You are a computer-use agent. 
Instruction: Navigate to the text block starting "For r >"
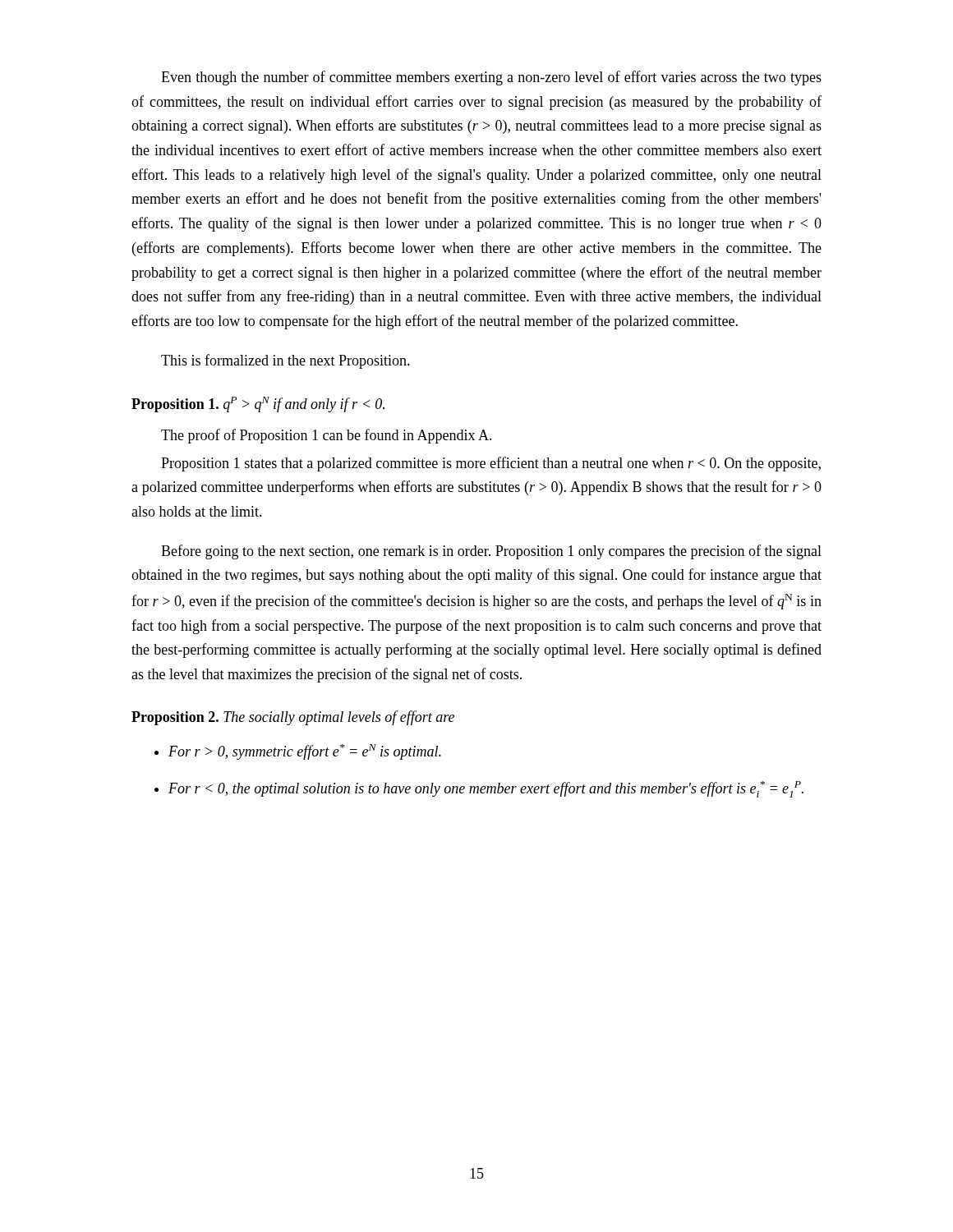(305, 752)
